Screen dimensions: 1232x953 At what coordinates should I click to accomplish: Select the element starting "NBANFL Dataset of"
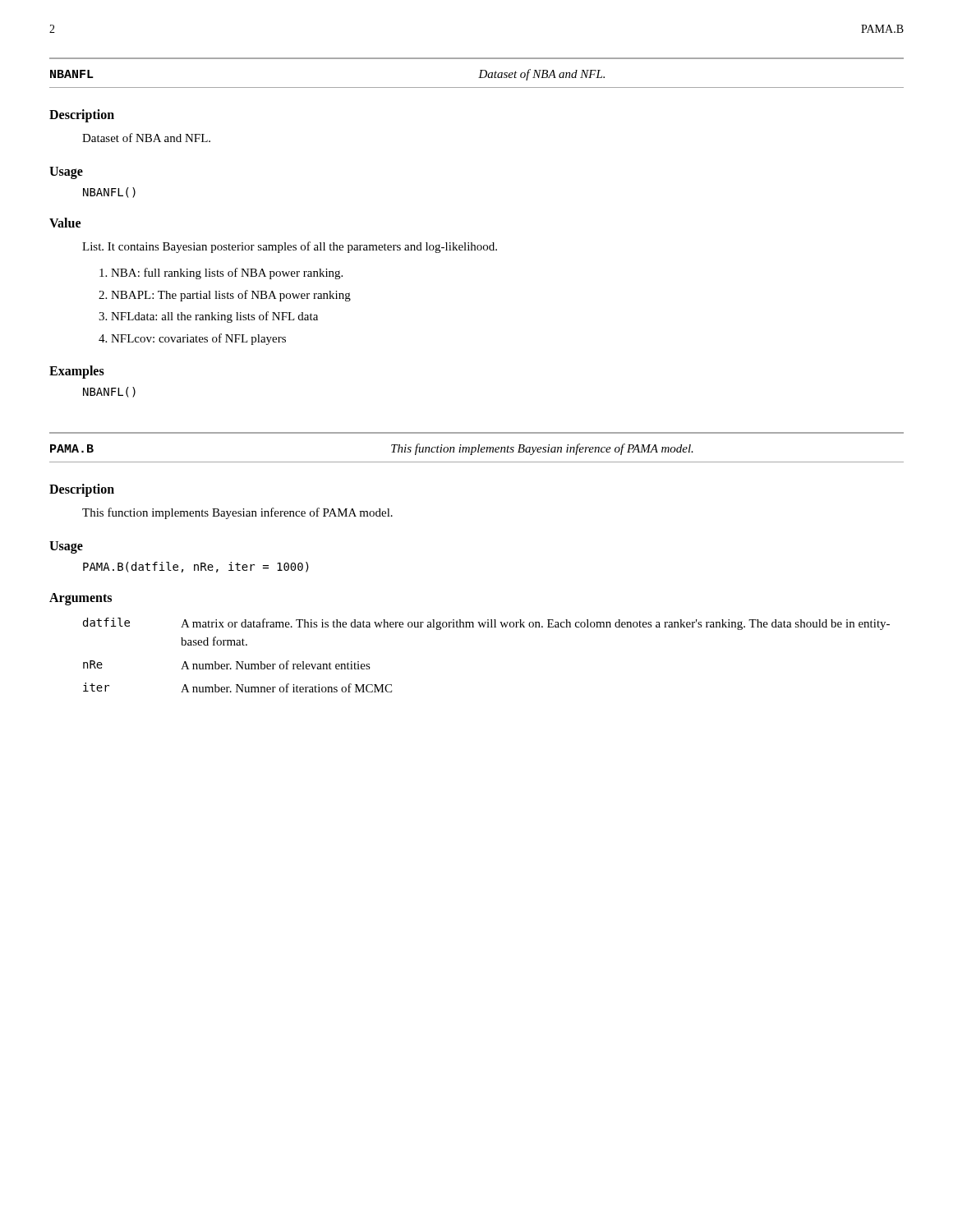click(476, 75)
